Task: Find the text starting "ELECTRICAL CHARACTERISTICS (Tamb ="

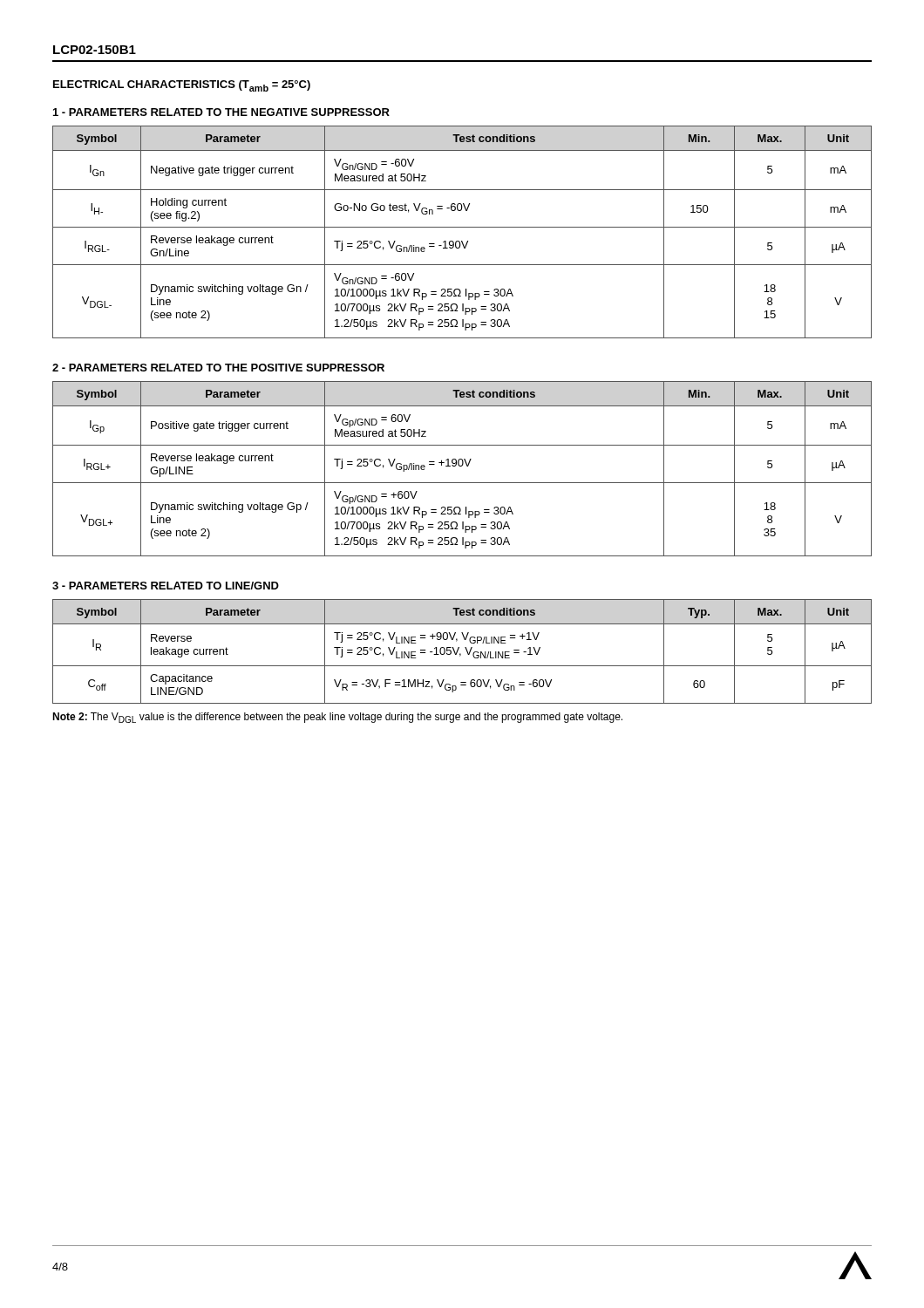Action: click(181, 85)
